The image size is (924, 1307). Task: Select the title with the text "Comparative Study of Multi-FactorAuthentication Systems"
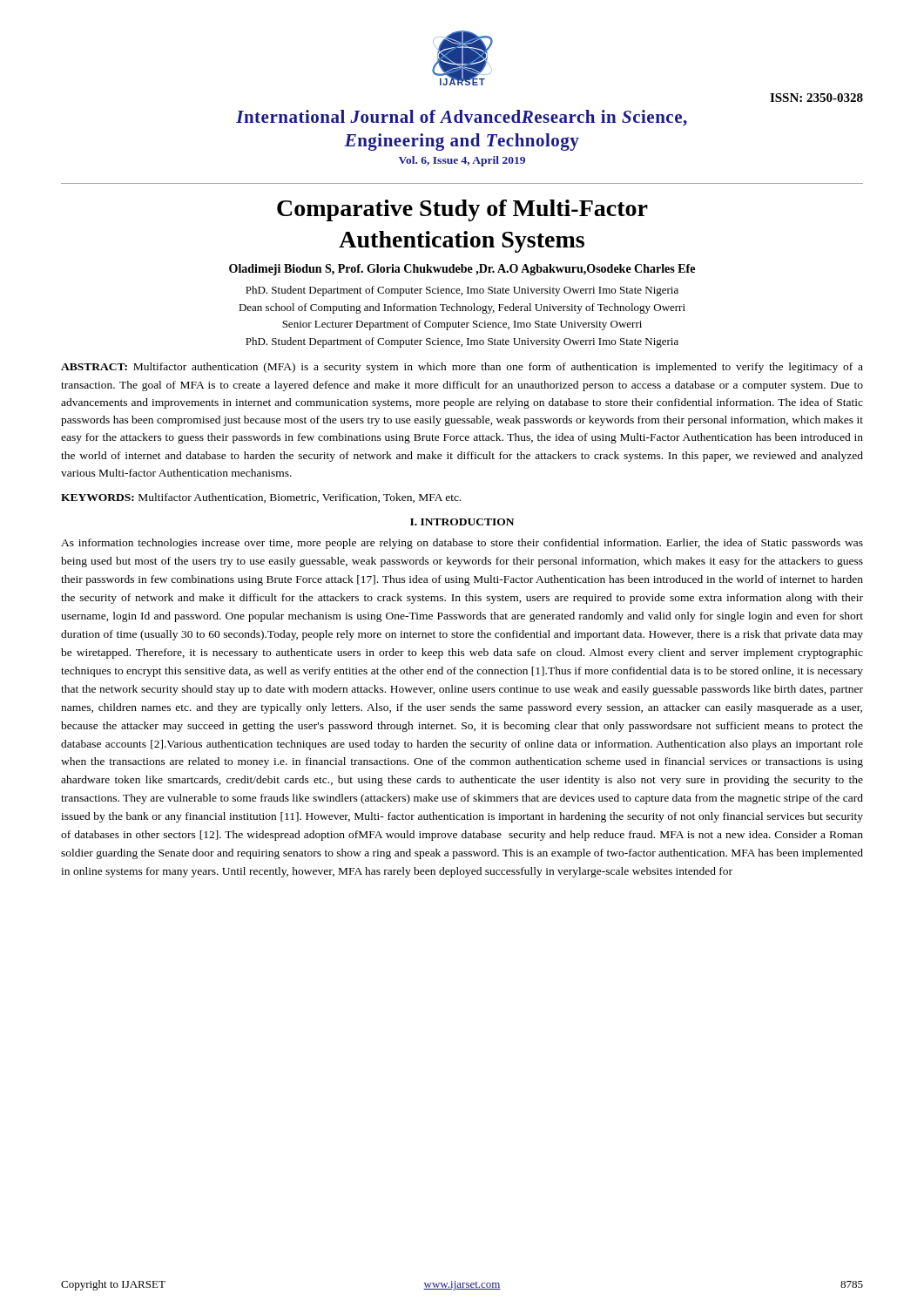click(462, 223)
